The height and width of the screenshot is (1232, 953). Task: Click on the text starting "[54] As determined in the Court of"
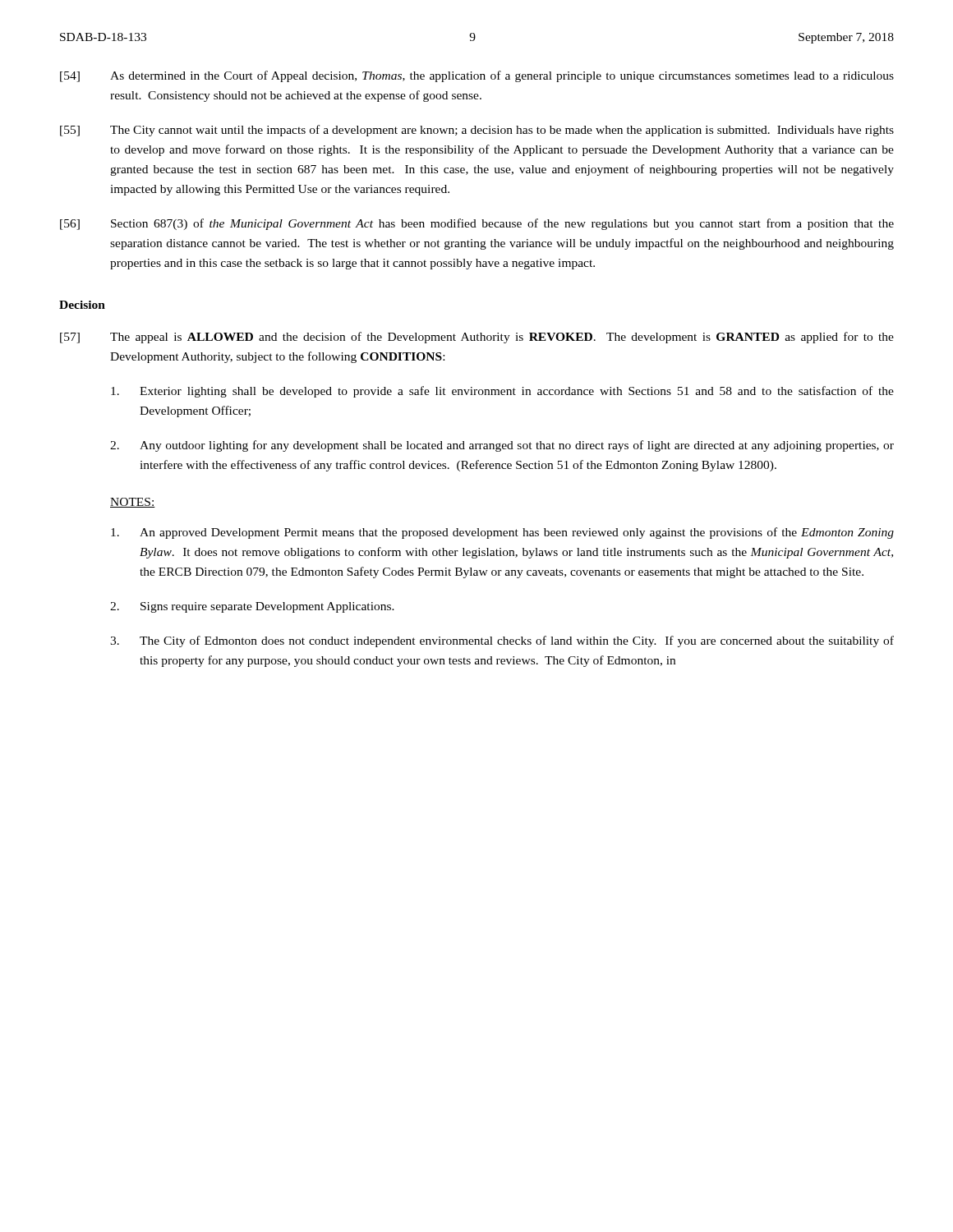point(476,85)
